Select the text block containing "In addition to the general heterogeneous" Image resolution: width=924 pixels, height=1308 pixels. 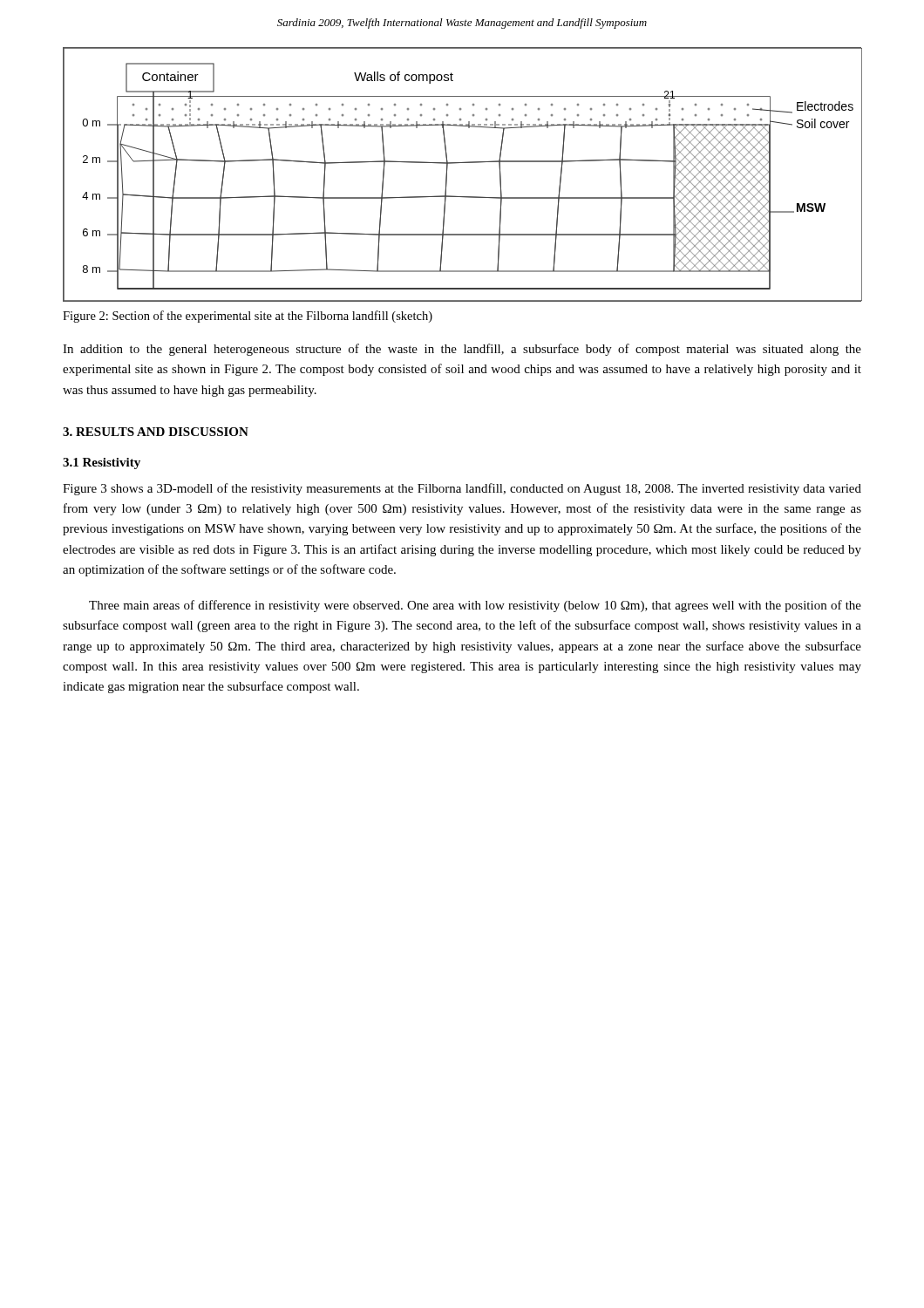click(462, 369)
